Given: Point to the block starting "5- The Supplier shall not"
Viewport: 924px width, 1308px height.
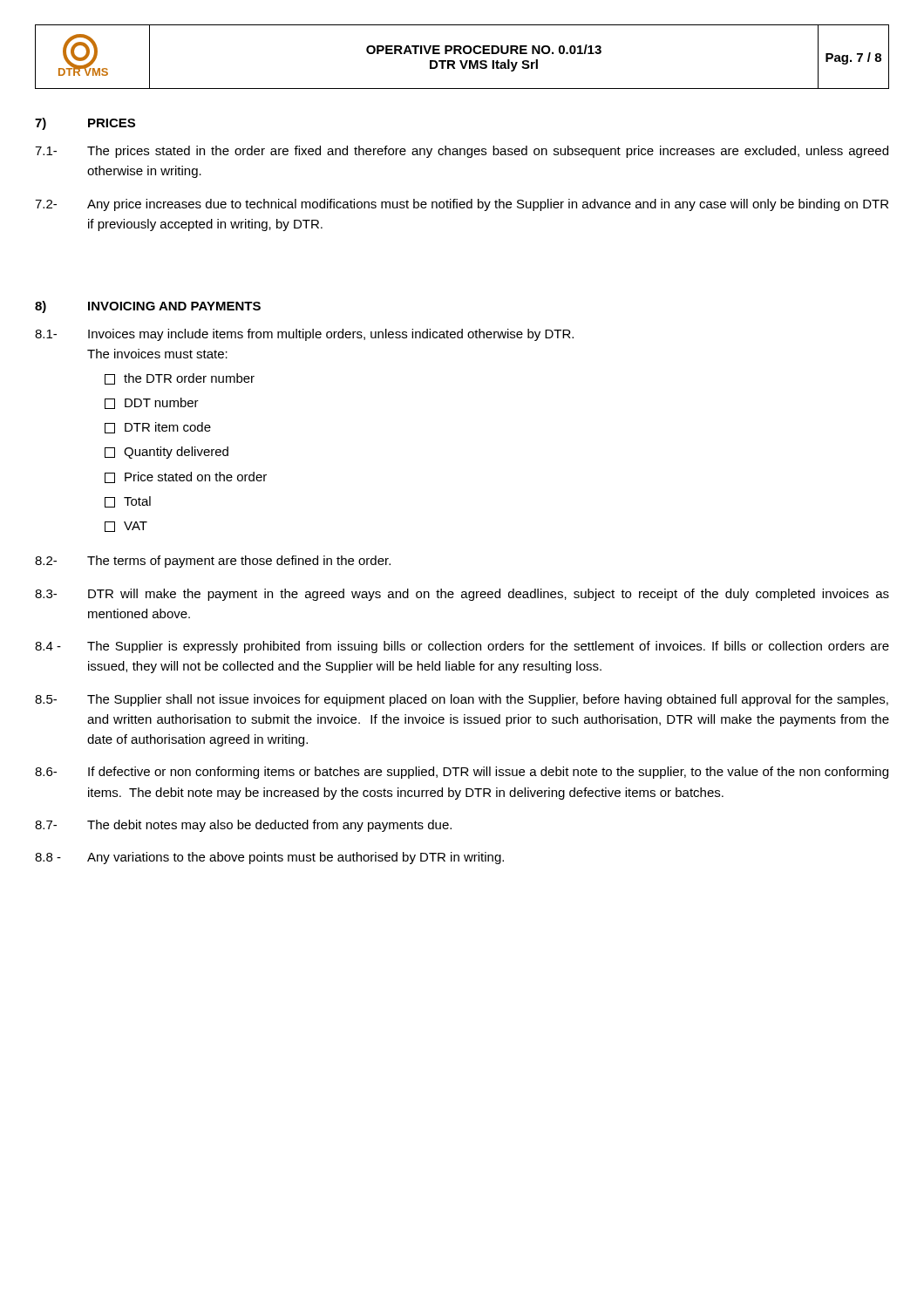Looking at the screenshot, I should [462, 719].
